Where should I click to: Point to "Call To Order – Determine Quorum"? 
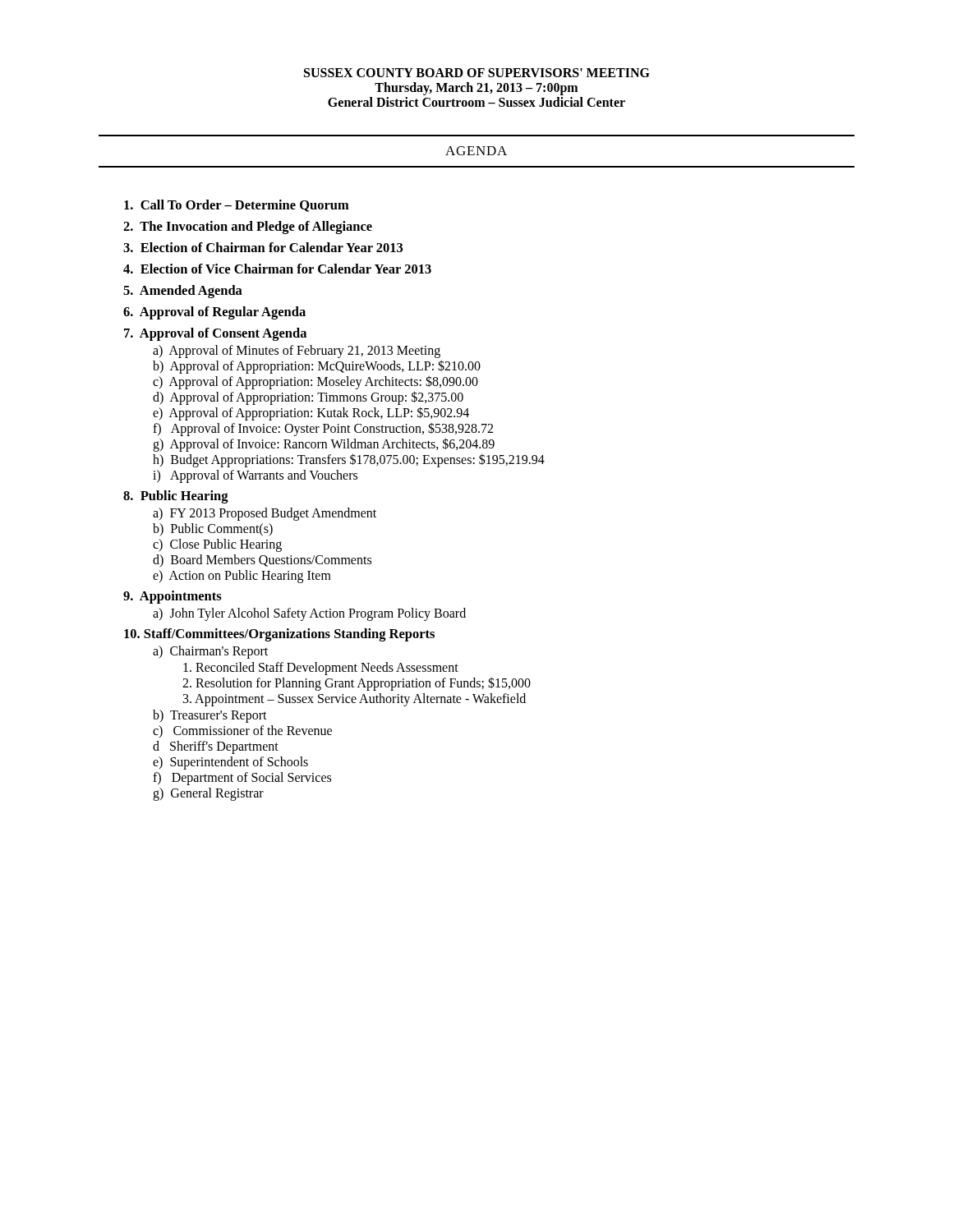[x=237, y=206]
